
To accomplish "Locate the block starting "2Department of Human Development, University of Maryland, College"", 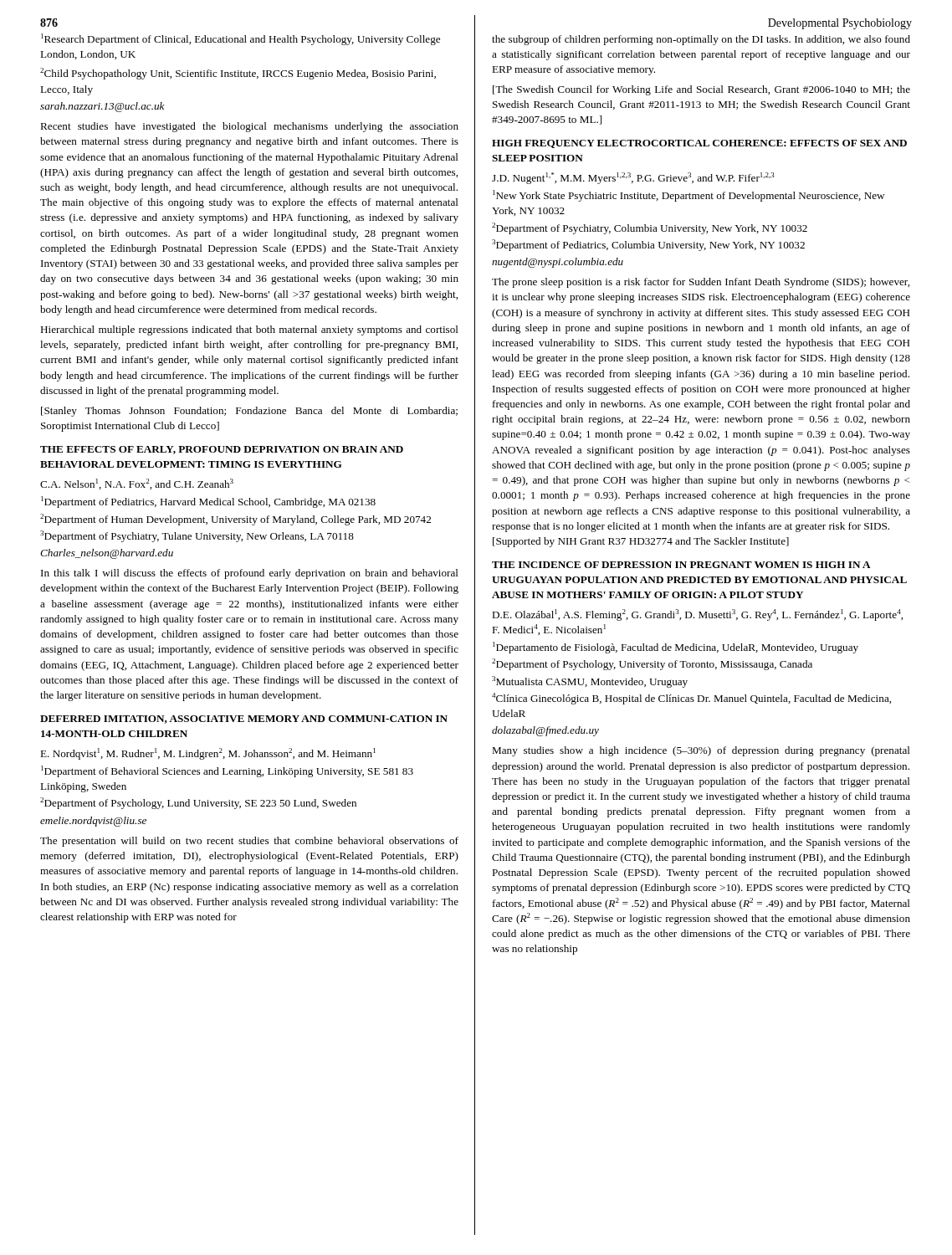I will (236, 518).
